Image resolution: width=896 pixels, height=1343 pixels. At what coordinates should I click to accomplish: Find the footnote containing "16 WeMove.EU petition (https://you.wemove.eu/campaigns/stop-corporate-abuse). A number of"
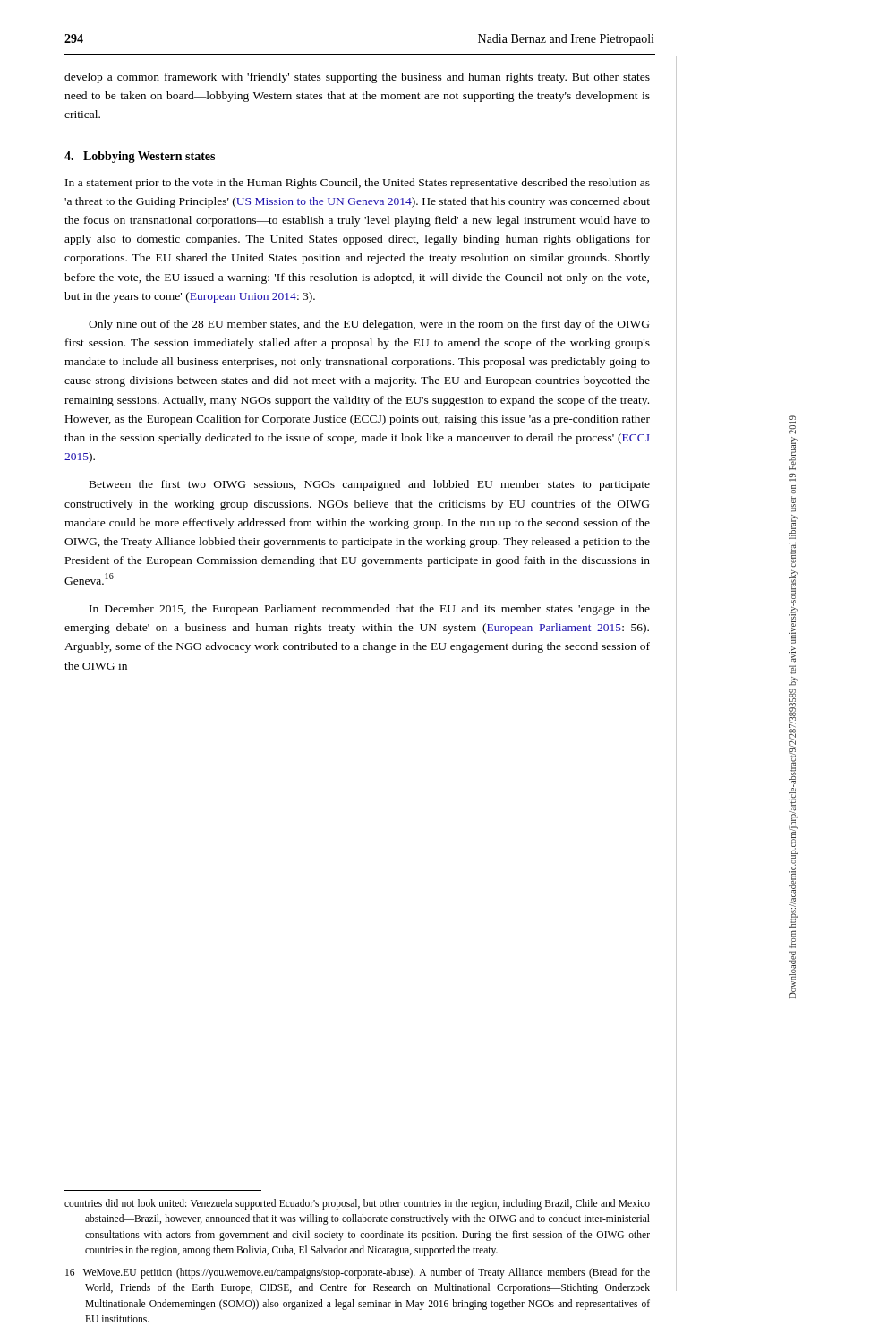(357, 1296)
